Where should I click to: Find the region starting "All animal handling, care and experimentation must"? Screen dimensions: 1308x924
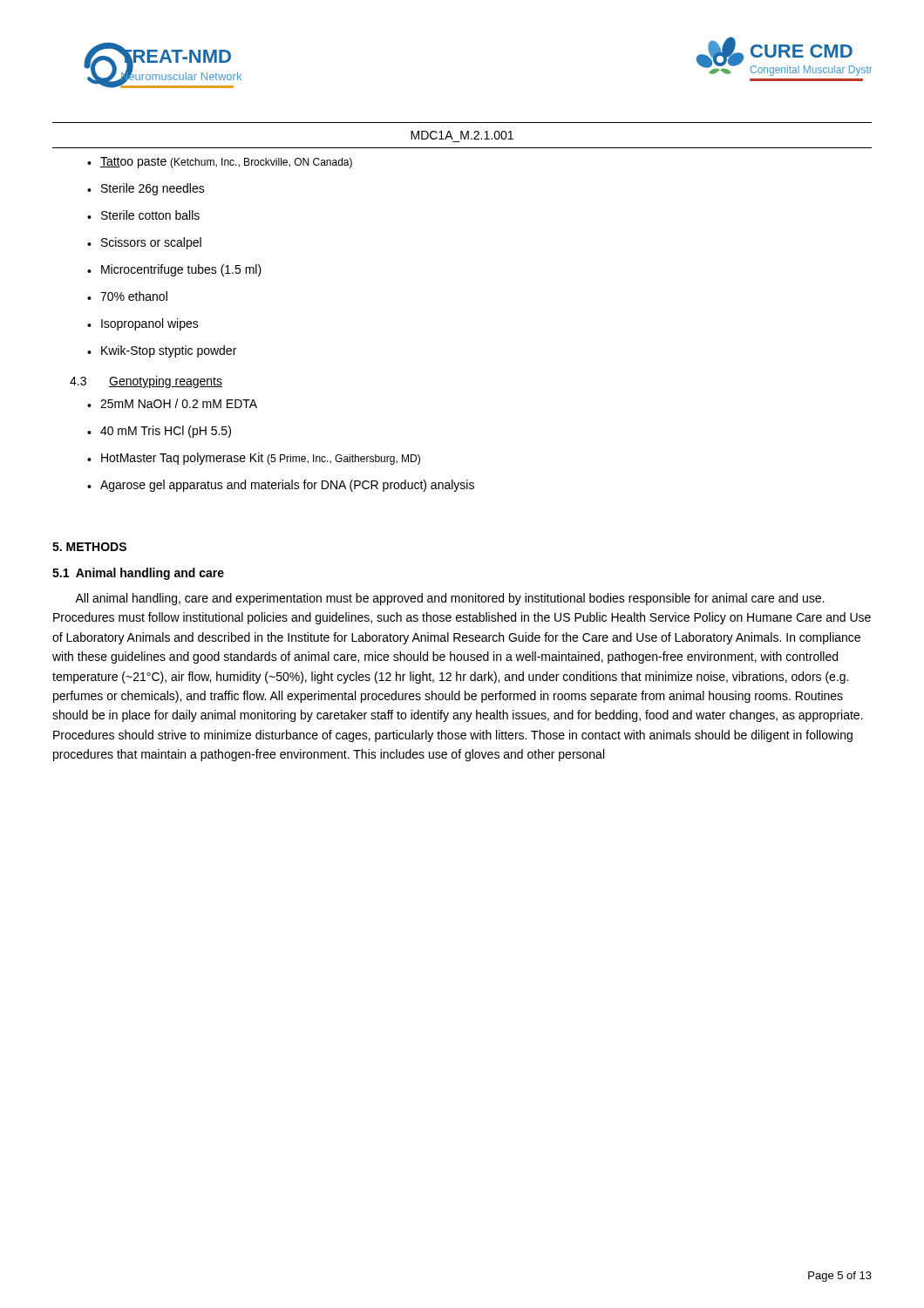coord(462,676)
